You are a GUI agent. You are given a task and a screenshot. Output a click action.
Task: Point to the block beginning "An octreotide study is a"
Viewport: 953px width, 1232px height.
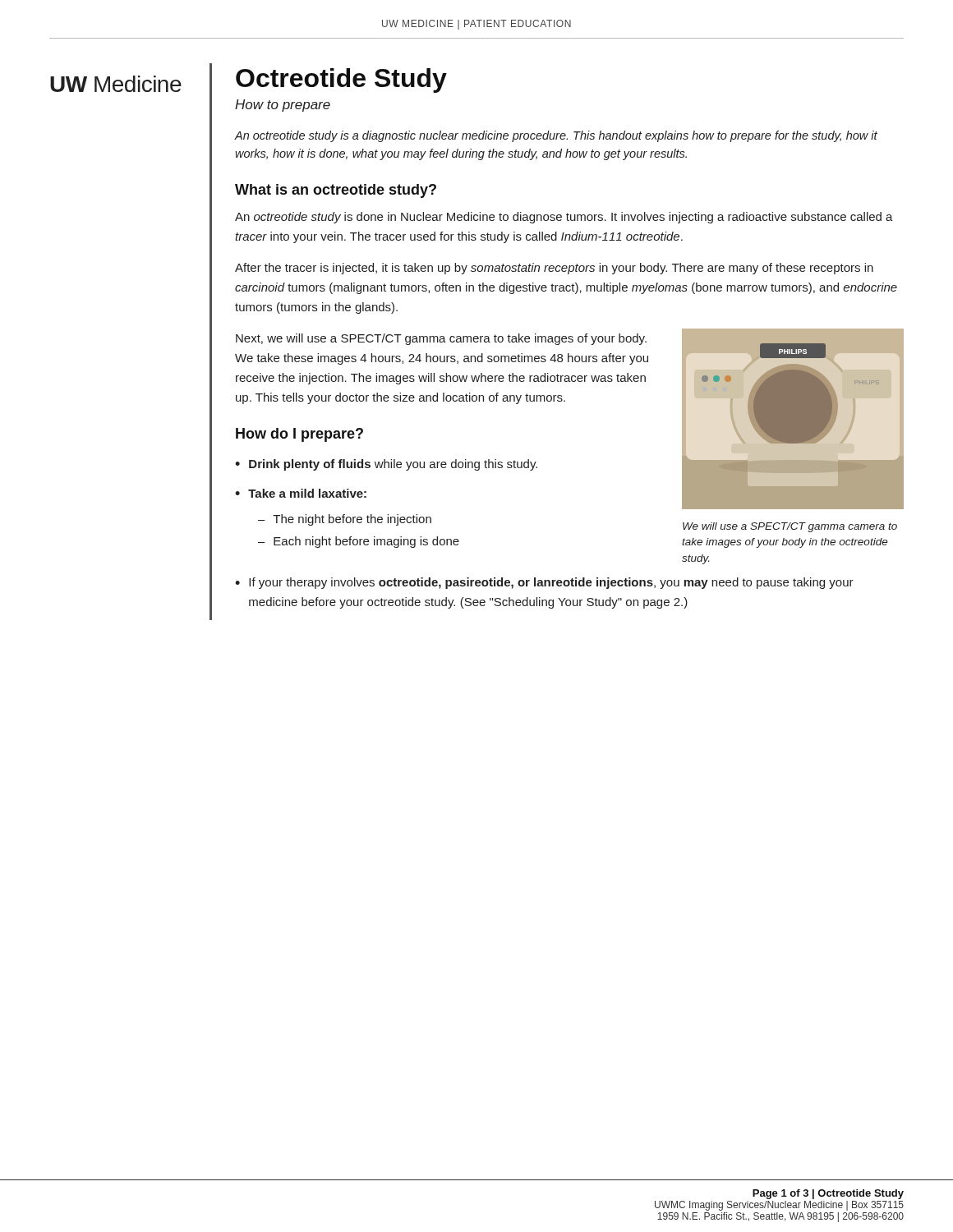(556, 145)
